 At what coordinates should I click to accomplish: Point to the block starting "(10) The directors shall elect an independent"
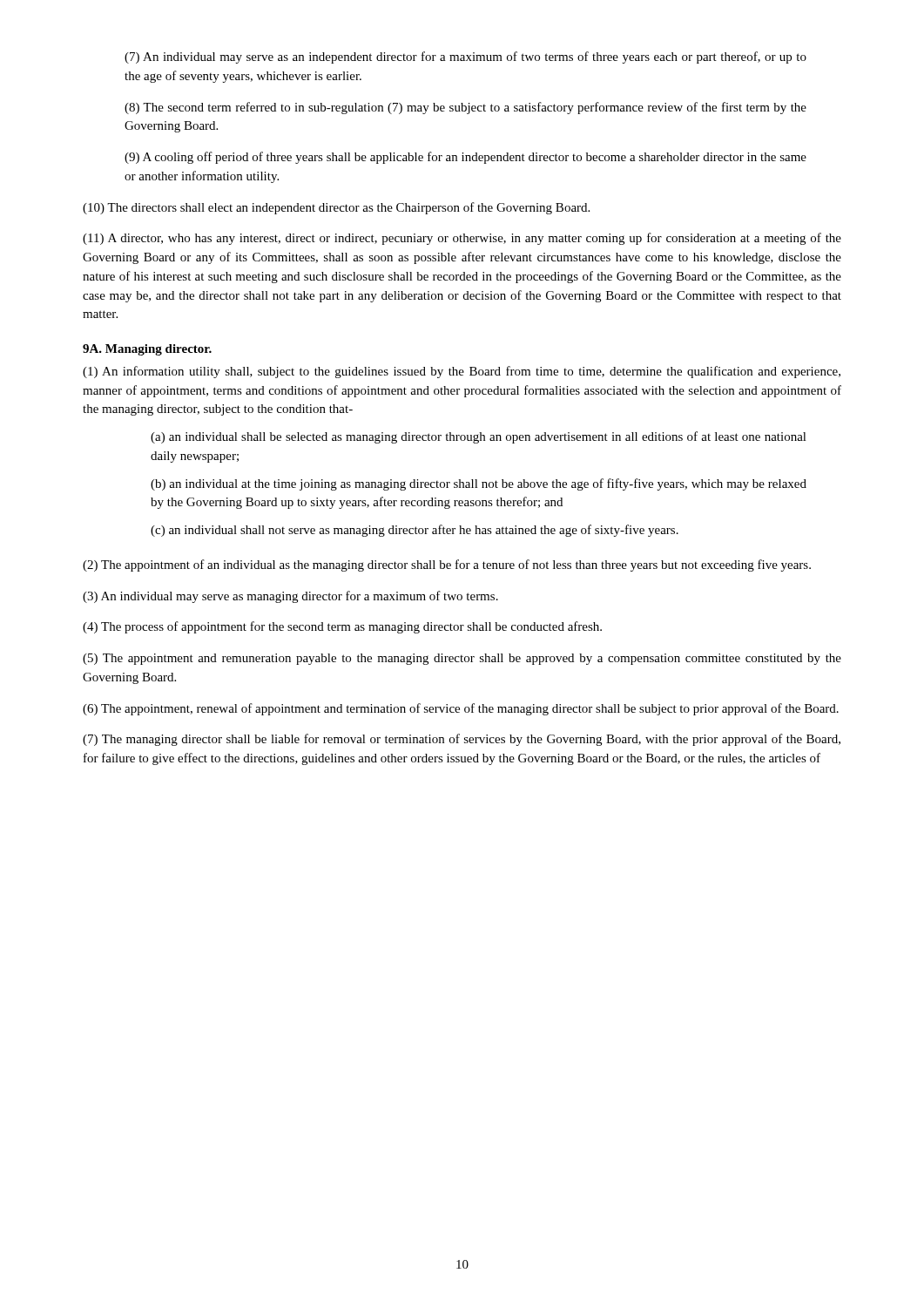(x=462, y=208)
